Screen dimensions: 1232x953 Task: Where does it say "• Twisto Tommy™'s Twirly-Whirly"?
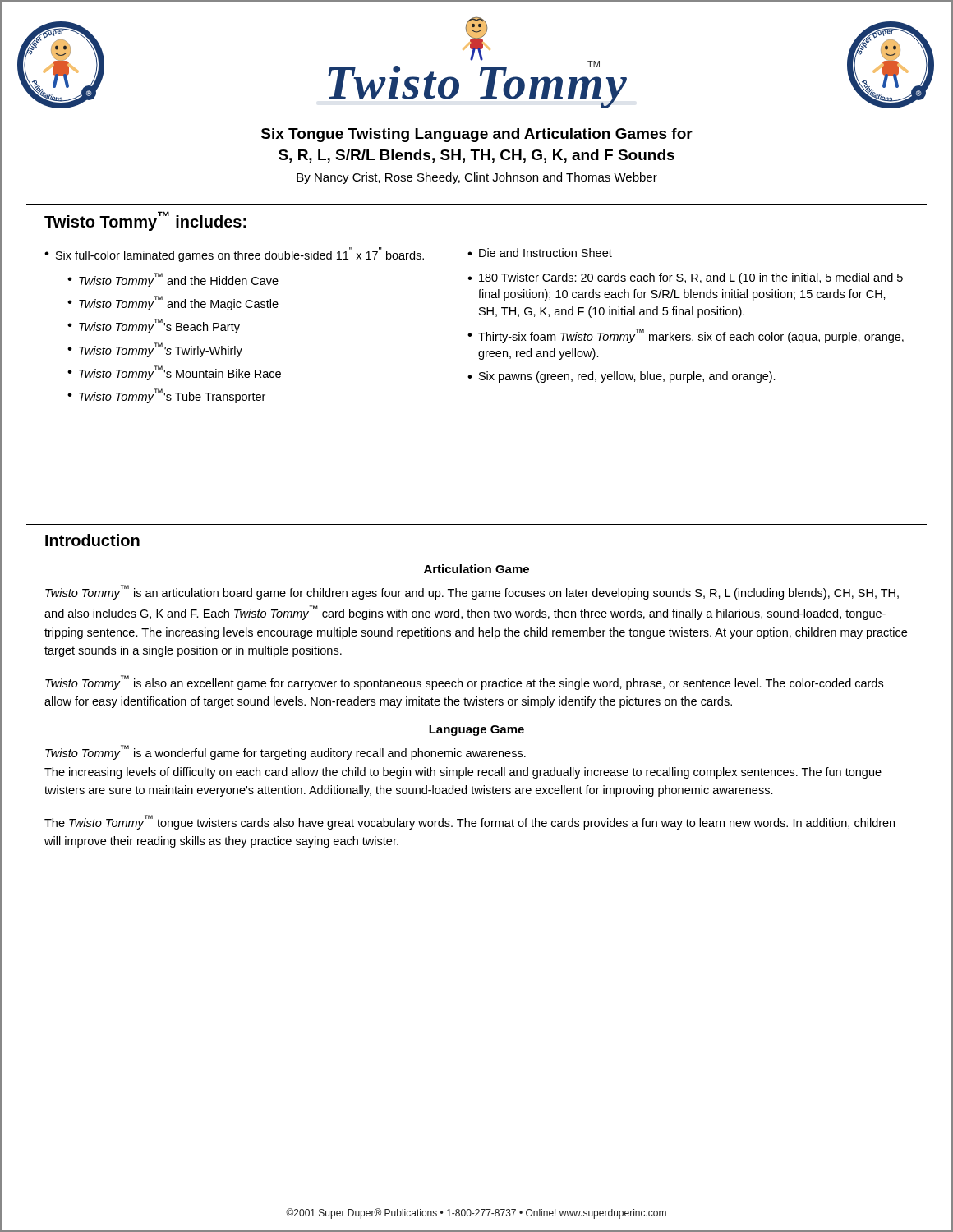(x=155, y=349)
